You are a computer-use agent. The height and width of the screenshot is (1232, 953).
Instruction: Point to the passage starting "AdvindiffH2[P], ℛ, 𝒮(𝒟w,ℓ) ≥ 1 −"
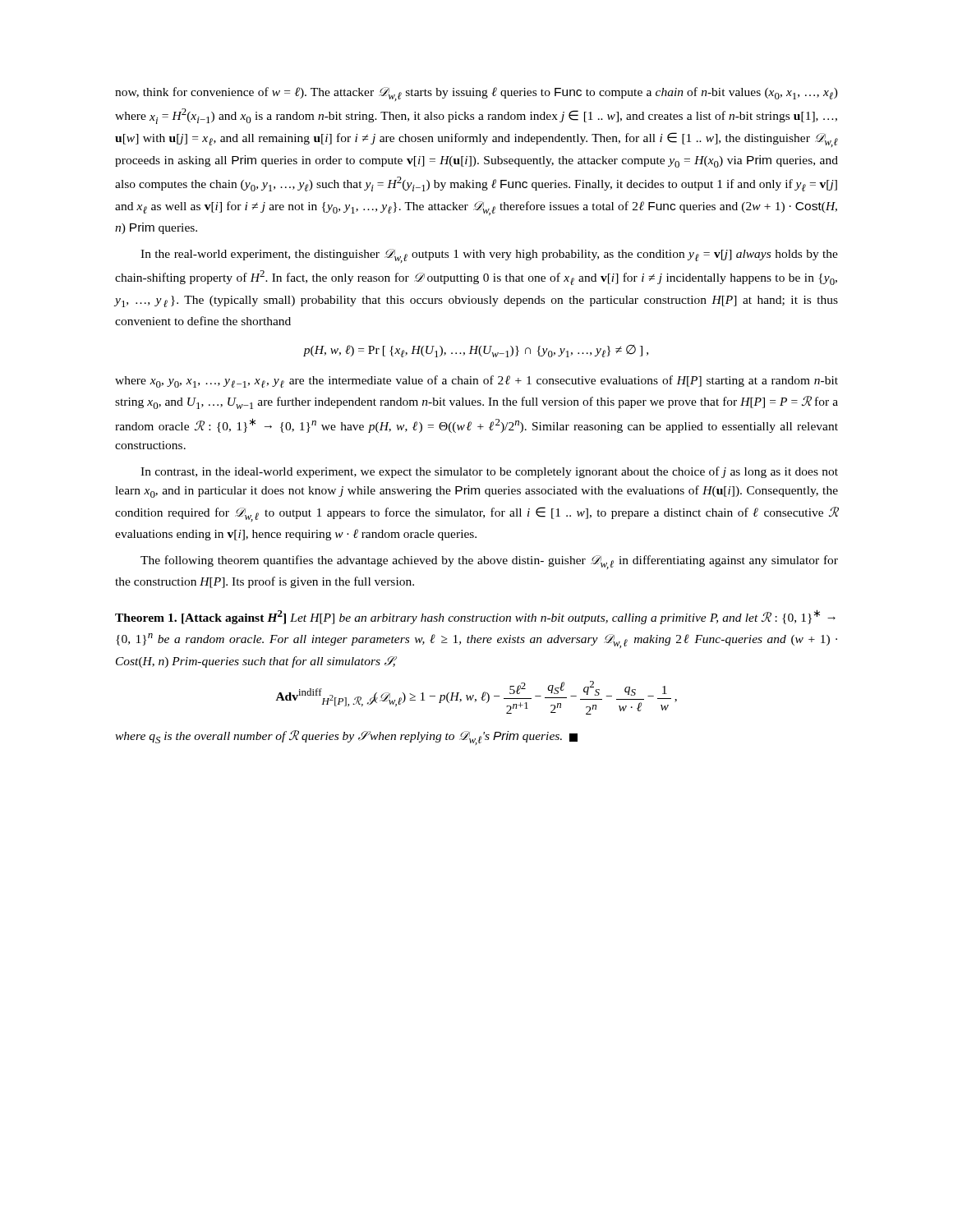point(476,698)
